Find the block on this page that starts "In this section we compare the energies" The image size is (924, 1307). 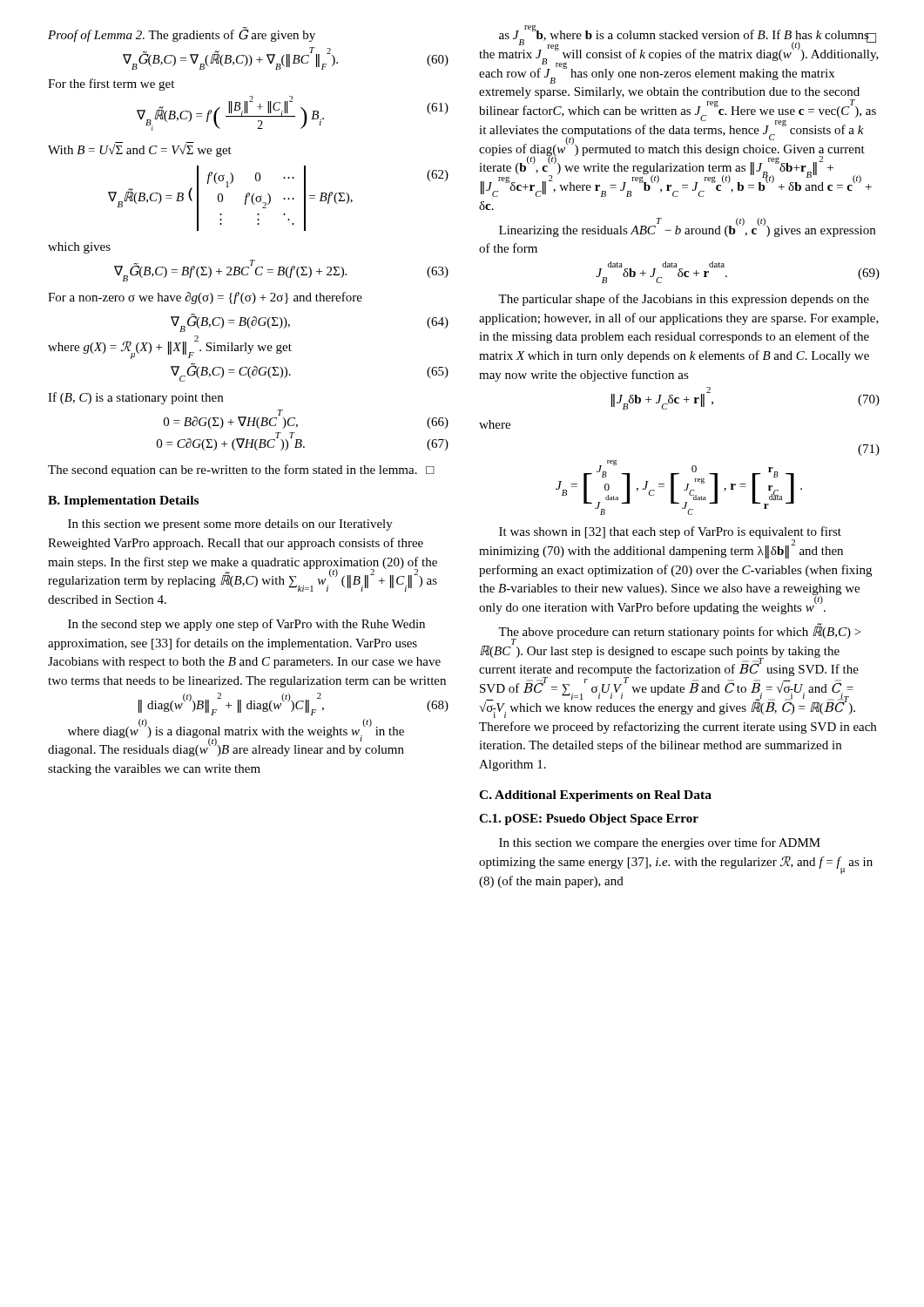[x=676, y=862]
